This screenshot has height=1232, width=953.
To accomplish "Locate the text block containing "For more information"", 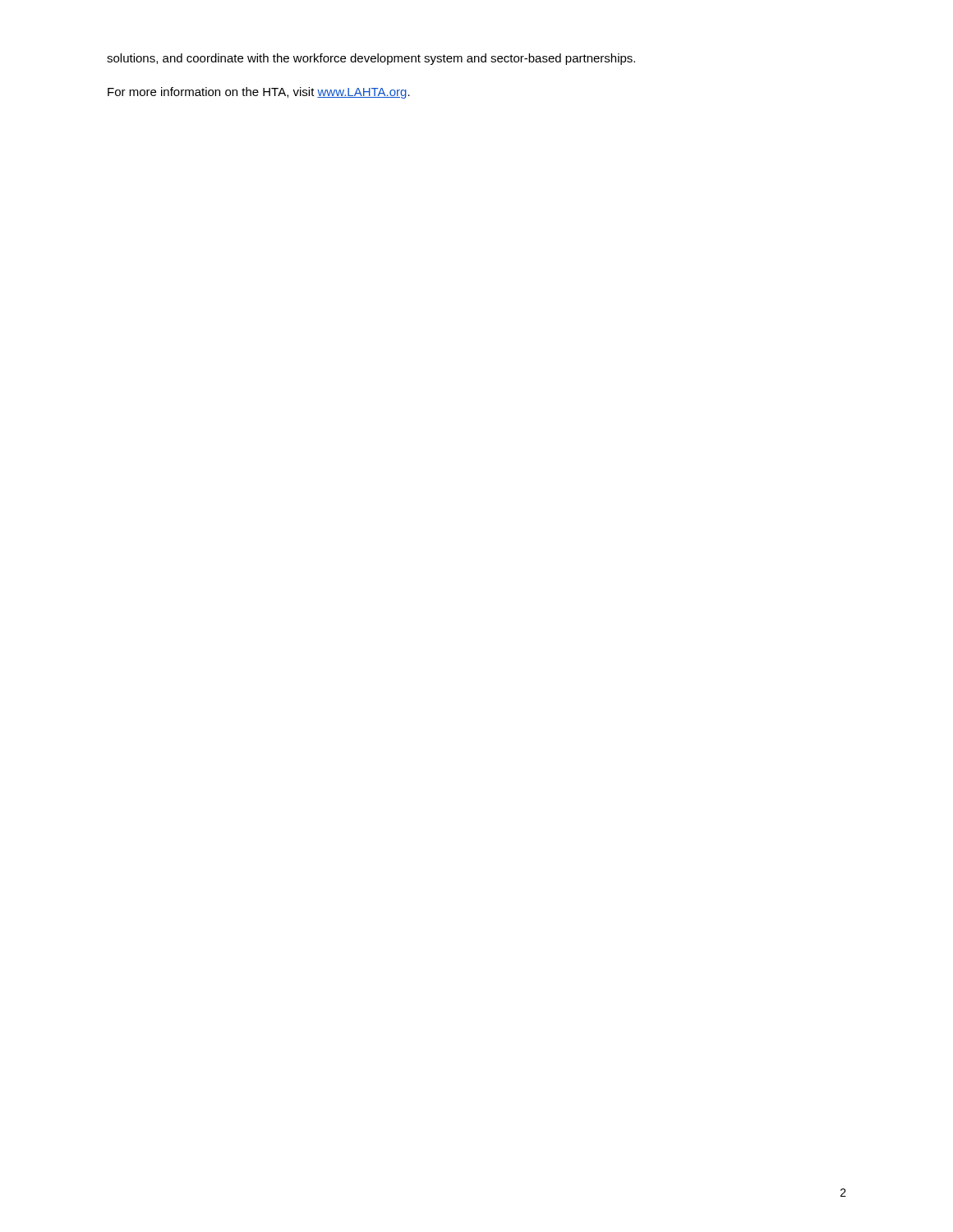I will tap(259, 91).
